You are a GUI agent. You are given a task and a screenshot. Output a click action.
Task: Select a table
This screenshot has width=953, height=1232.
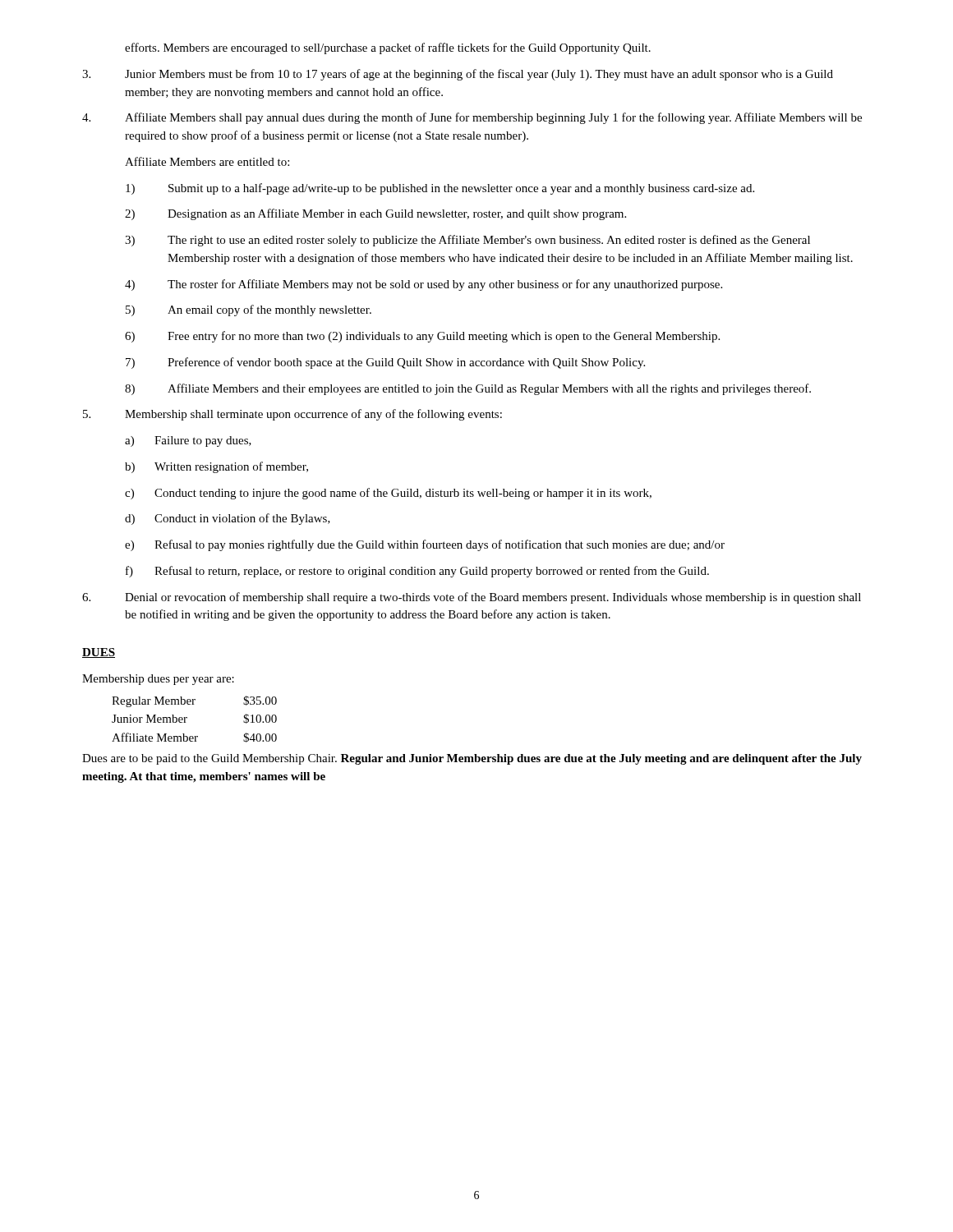click(476, 719)
